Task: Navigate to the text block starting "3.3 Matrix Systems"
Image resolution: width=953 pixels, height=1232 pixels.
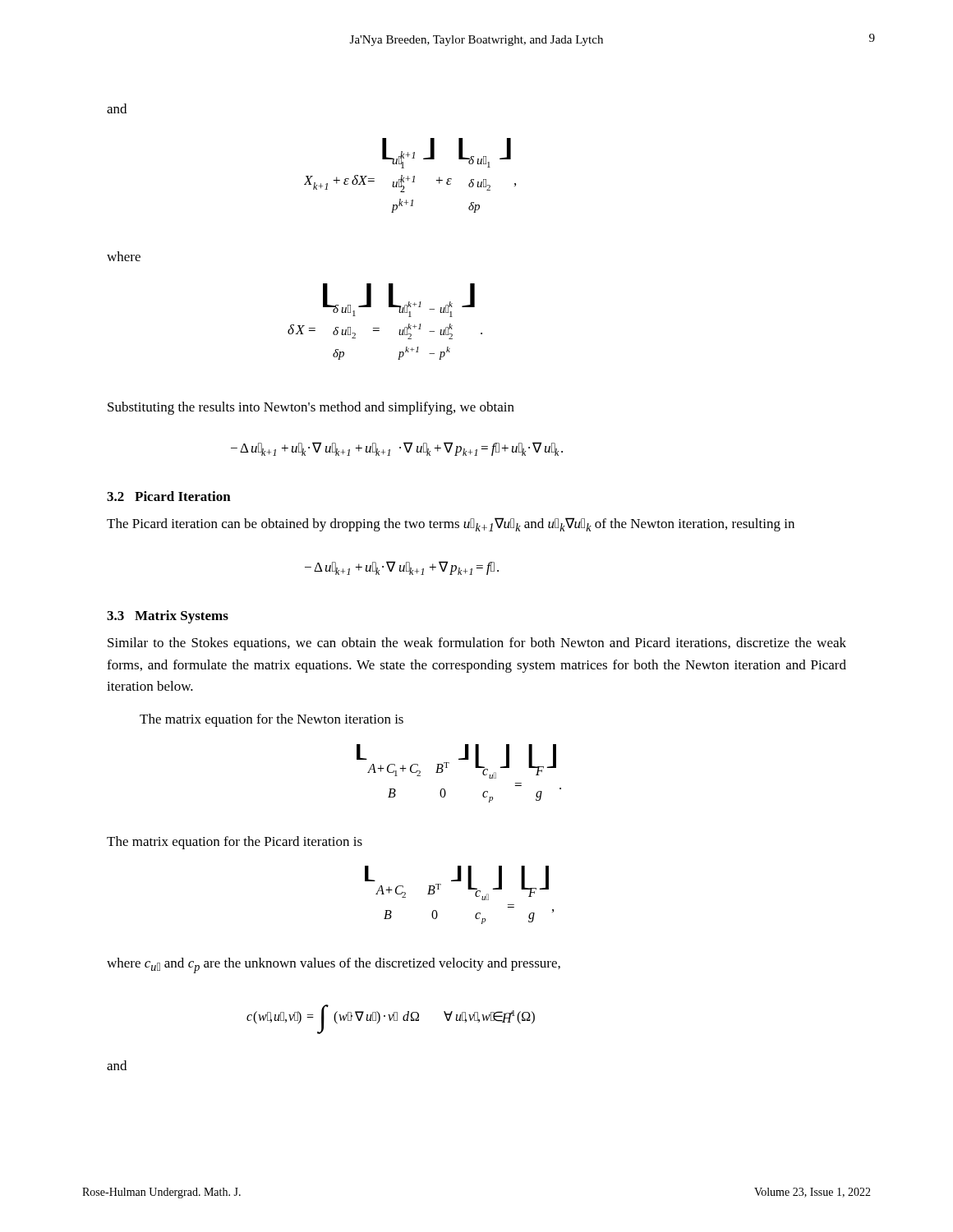Action: (x=168, y=616)
